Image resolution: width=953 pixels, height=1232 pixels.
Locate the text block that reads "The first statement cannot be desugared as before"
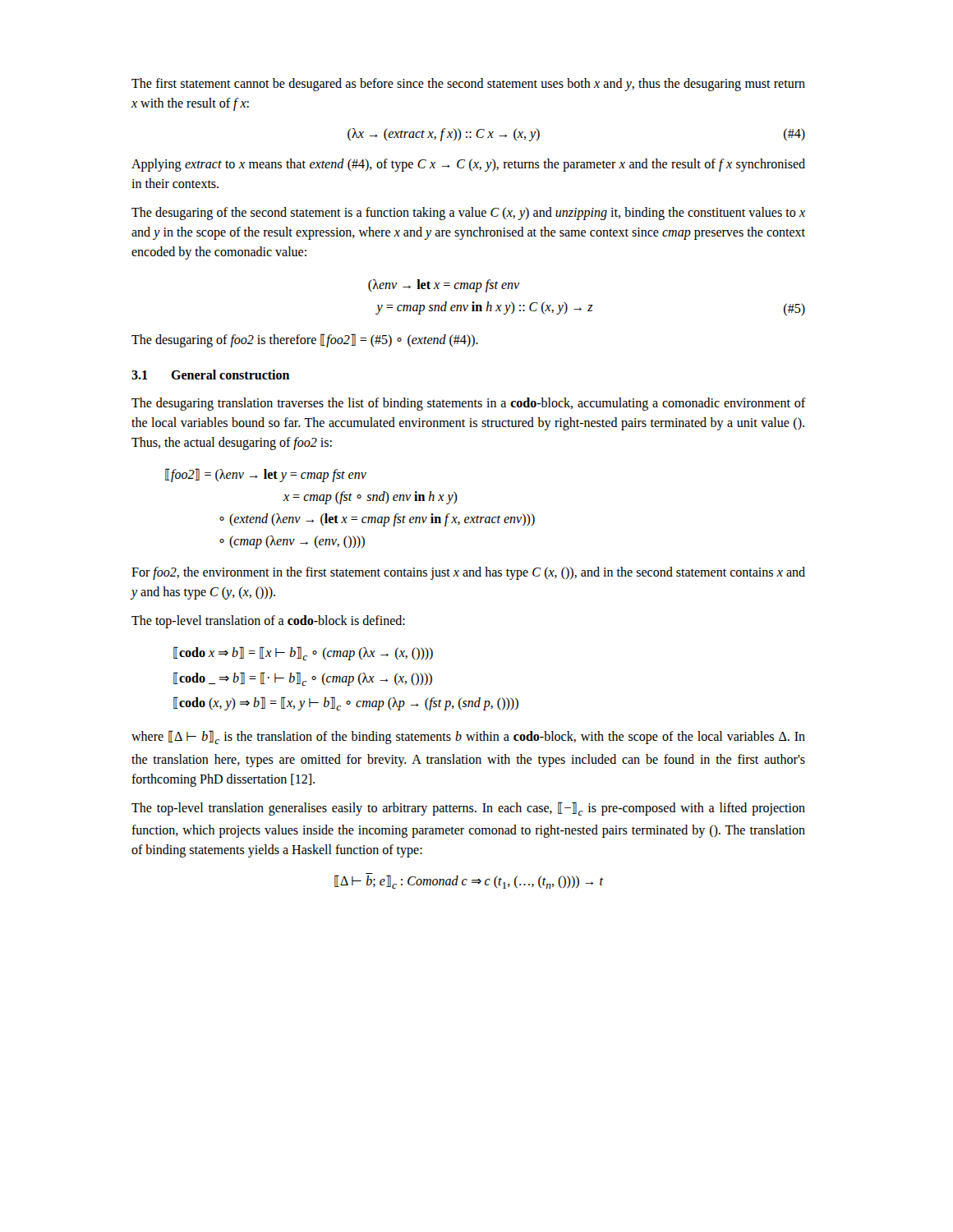(468, 93)
